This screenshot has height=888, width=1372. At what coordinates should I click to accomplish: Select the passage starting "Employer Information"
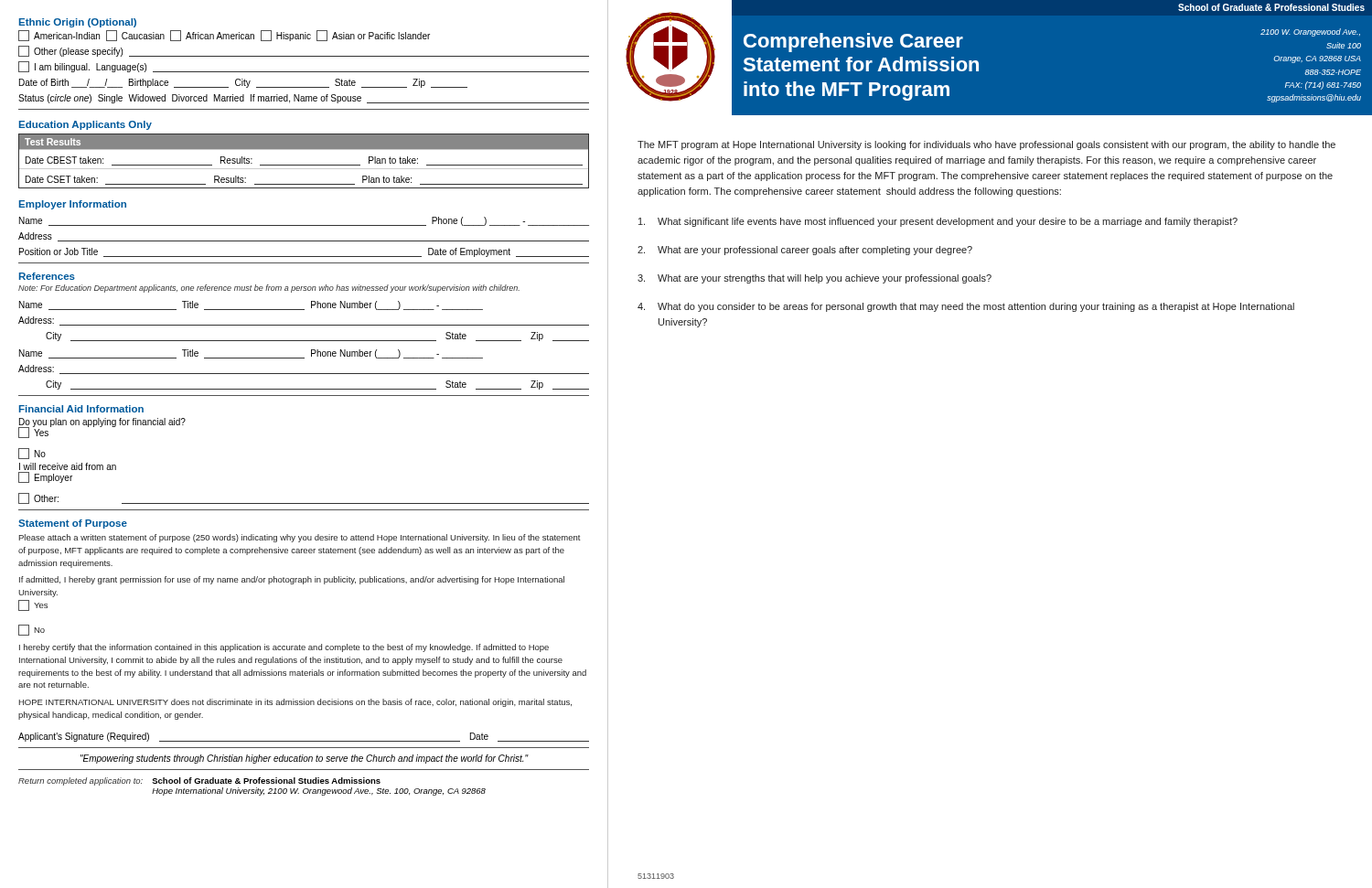pos(73,204)
